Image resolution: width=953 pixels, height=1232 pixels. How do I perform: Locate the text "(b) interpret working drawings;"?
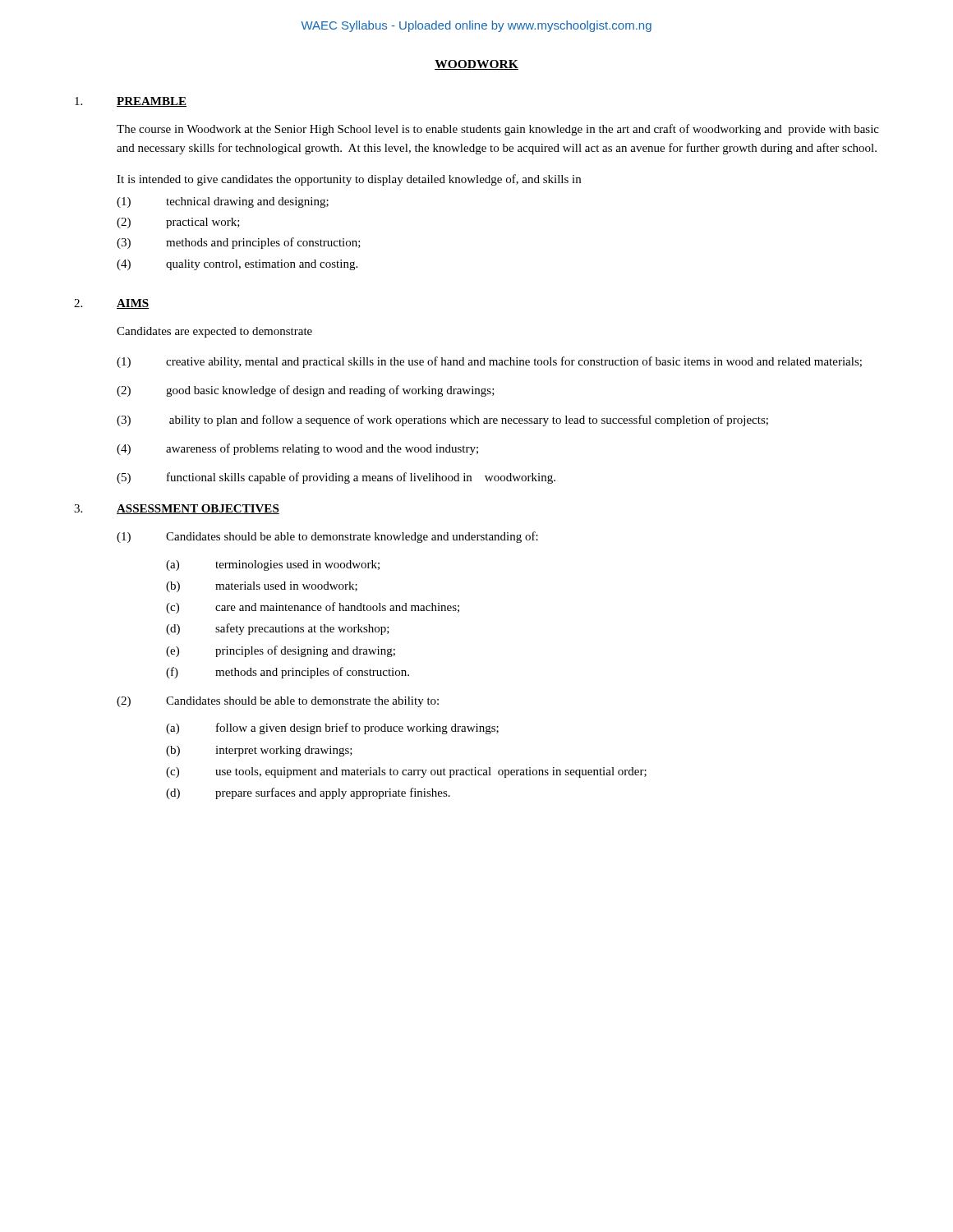point(259,750)
